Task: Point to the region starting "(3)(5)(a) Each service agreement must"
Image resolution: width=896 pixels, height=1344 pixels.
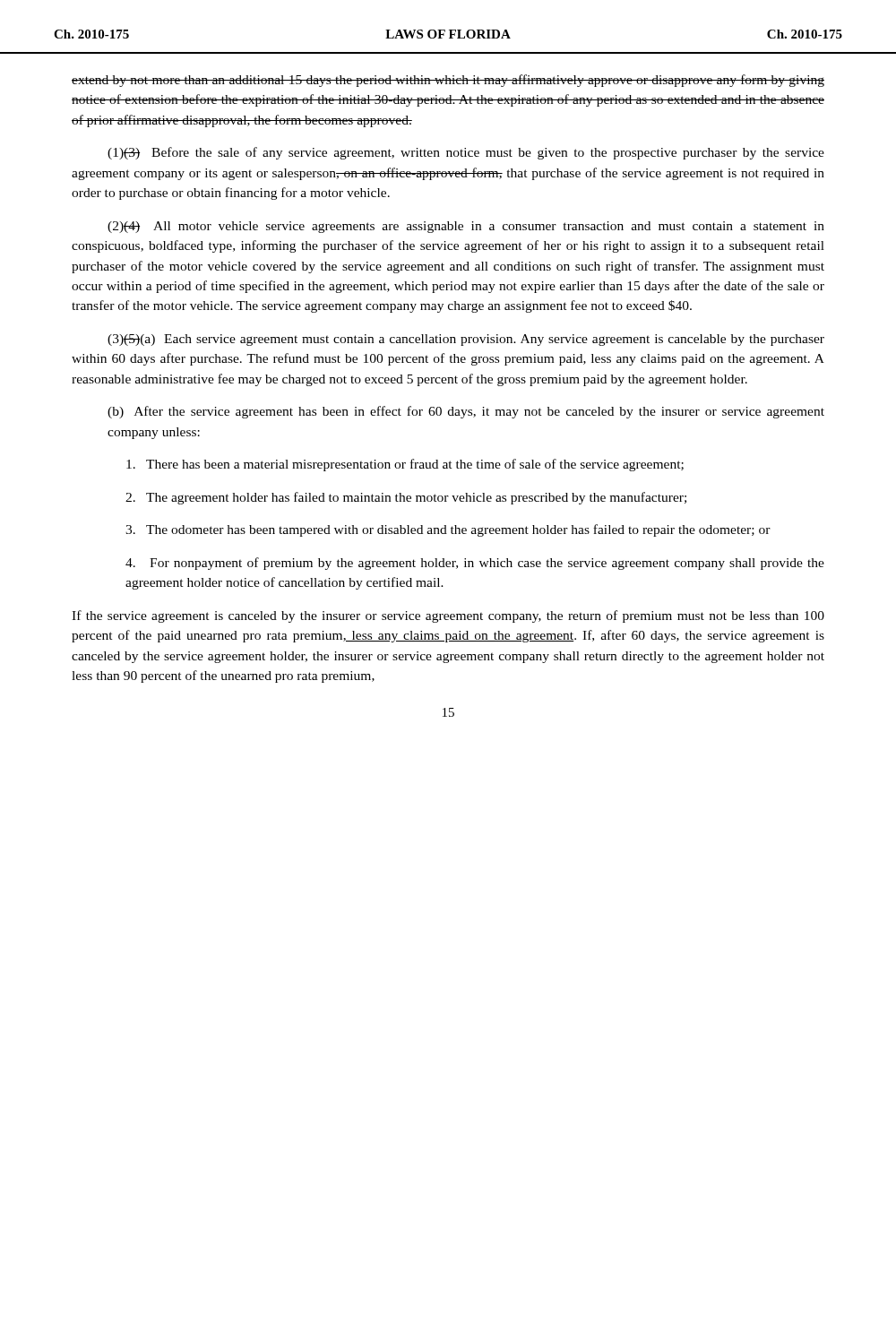Action: pyautogui.click(x=448, y=359)
